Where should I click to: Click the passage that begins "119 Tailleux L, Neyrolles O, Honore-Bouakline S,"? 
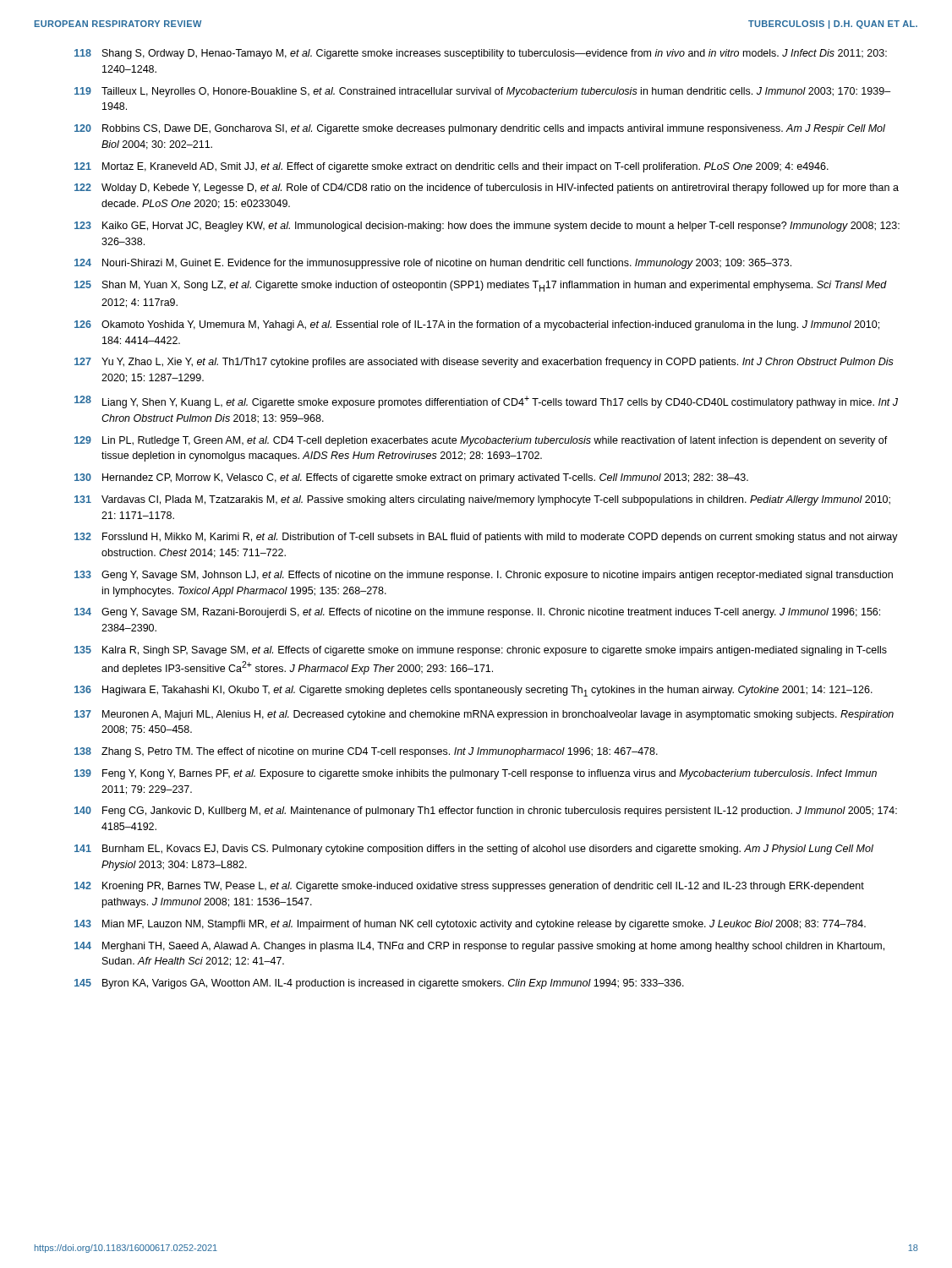[476, 99]
